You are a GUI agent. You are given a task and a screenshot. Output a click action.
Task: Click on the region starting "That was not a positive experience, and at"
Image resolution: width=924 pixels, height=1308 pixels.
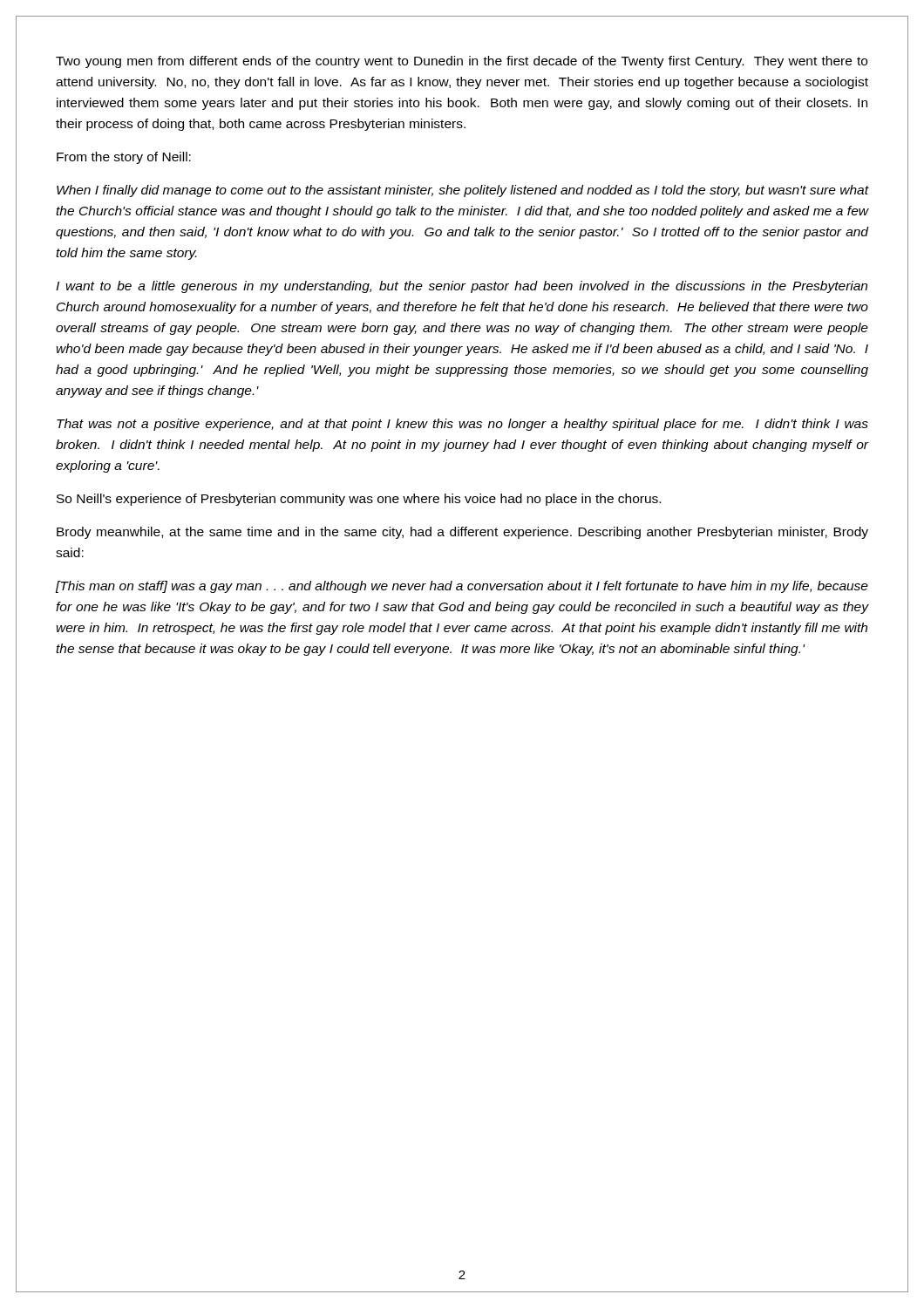(x=462, y=445)
